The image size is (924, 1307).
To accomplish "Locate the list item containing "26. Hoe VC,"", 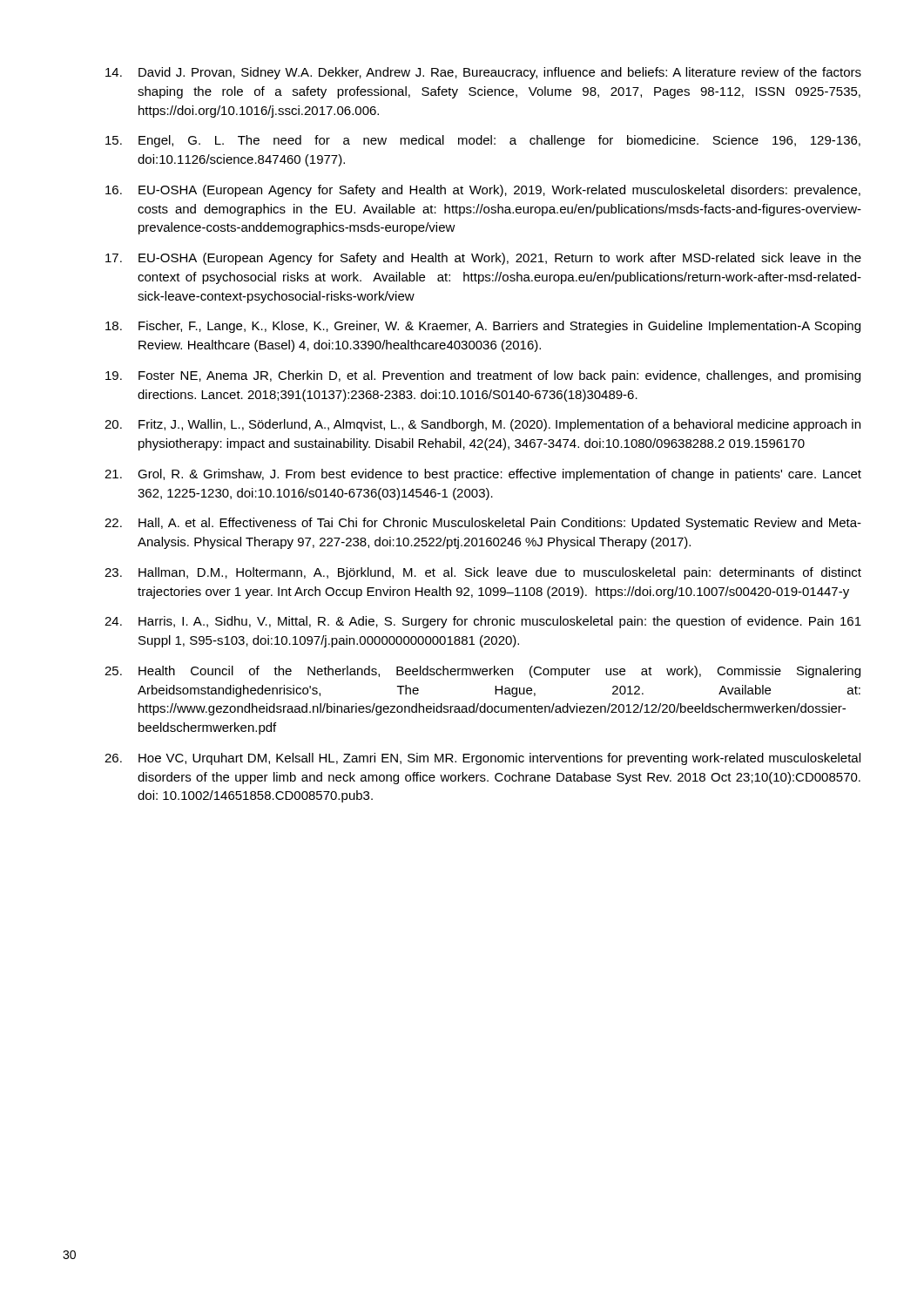I will (483, 777).
